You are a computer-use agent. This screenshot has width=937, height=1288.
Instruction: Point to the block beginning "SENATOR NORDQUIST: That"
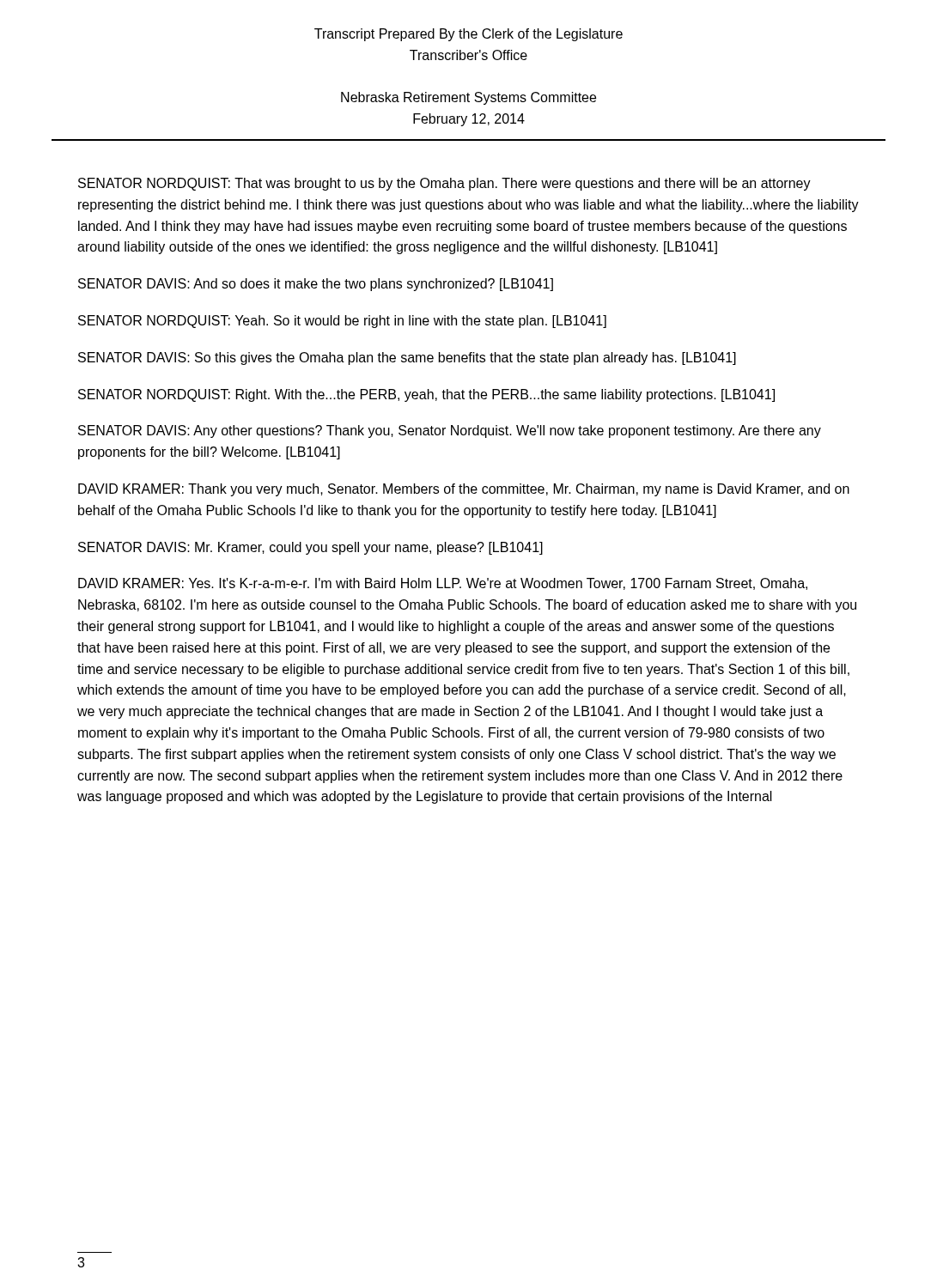point(468,215)
